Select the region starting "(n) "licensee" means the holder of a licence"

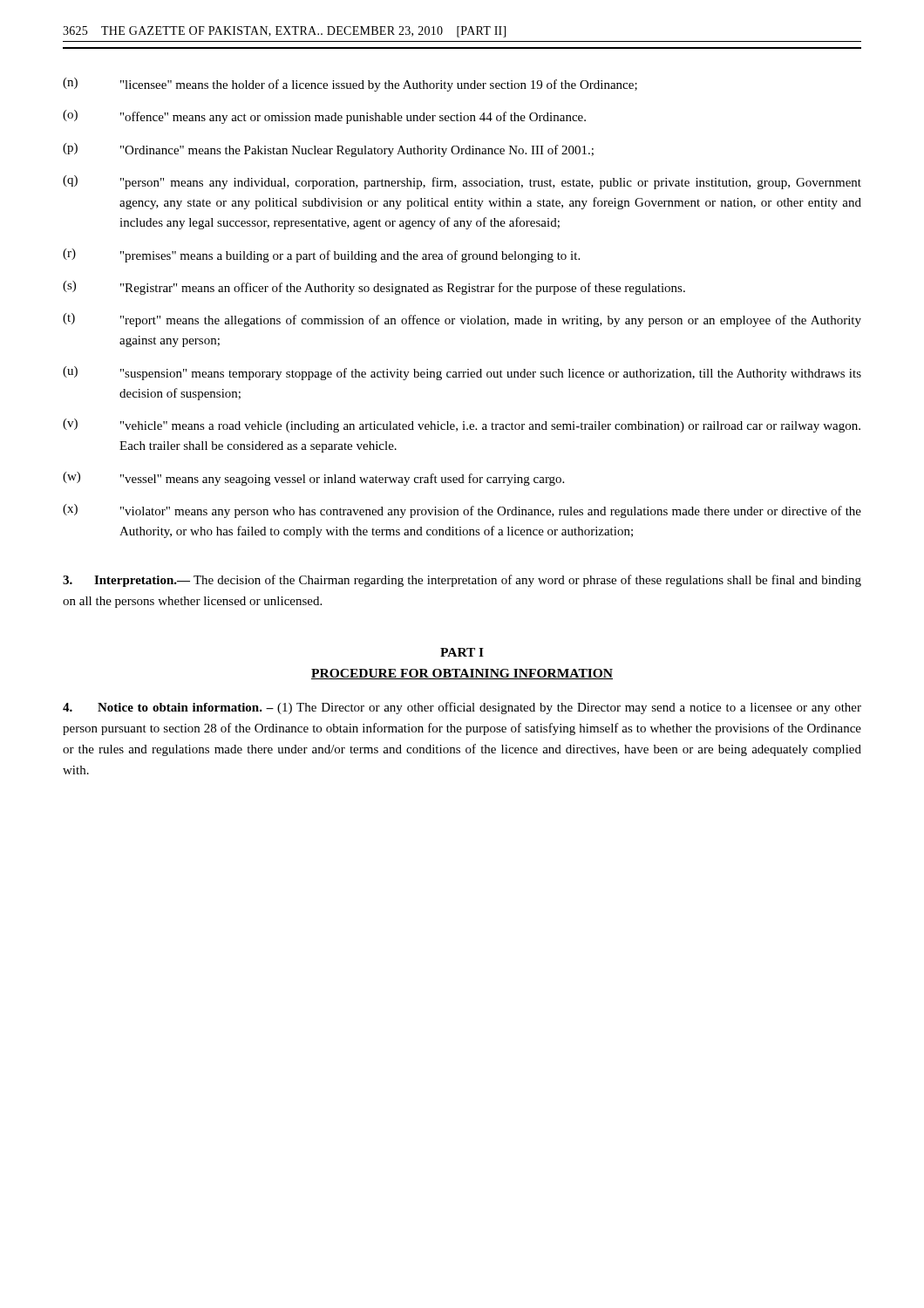(x=462, y=85)
